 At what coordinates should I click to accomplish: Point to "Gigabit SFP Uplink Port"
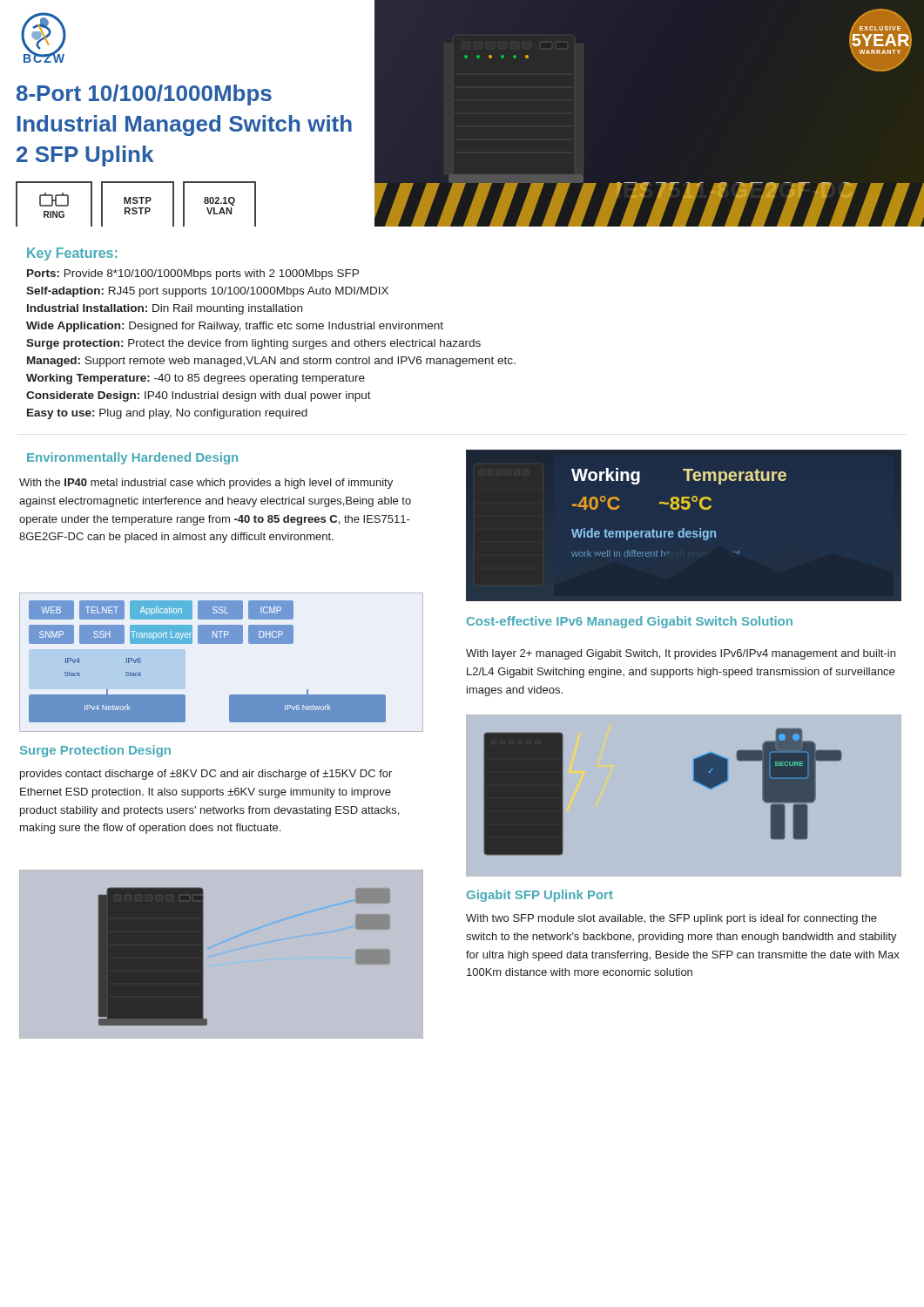(539, 894)
